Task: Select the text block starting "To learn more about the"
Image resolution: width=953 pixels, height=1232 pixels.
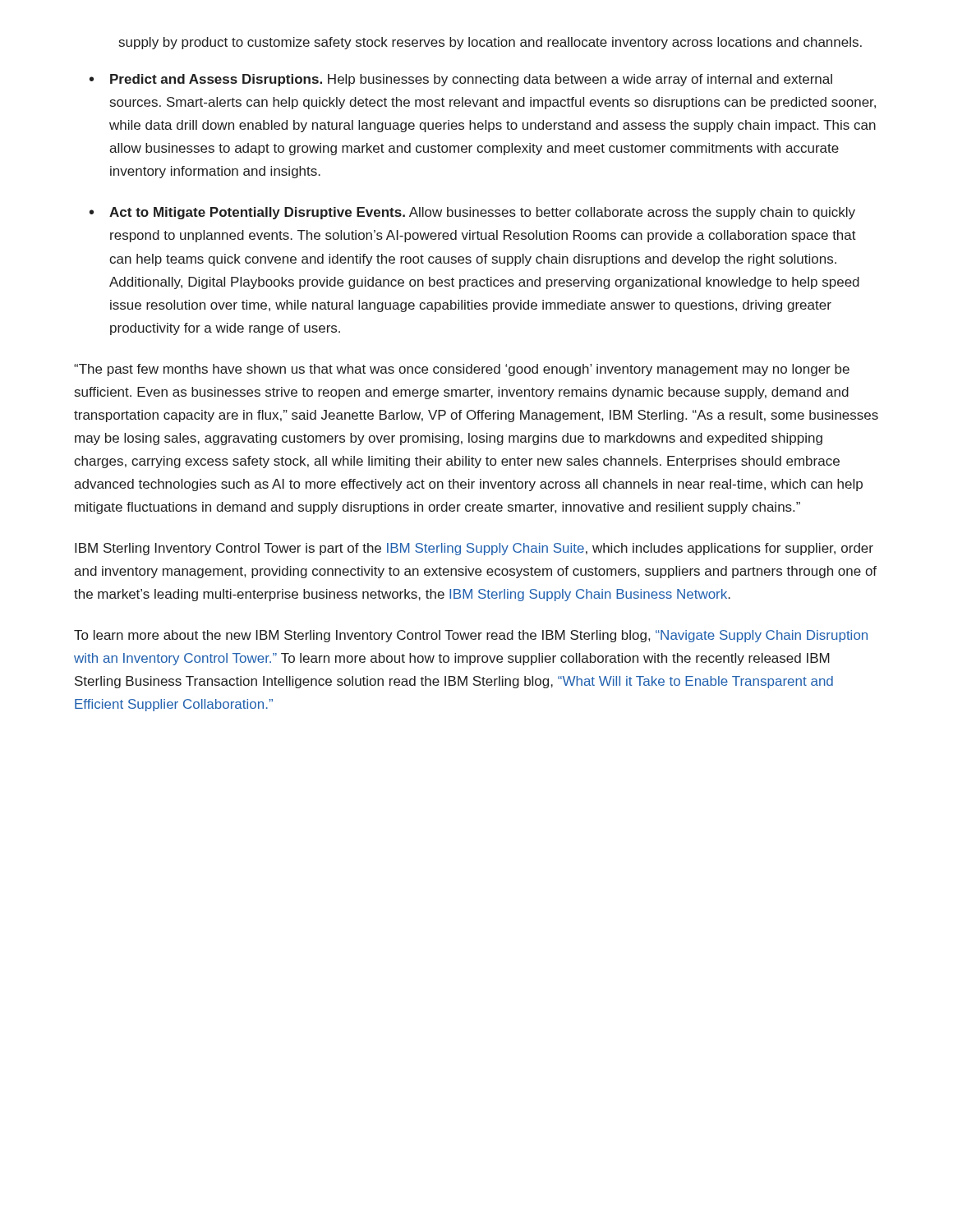Action: (471, 670)
